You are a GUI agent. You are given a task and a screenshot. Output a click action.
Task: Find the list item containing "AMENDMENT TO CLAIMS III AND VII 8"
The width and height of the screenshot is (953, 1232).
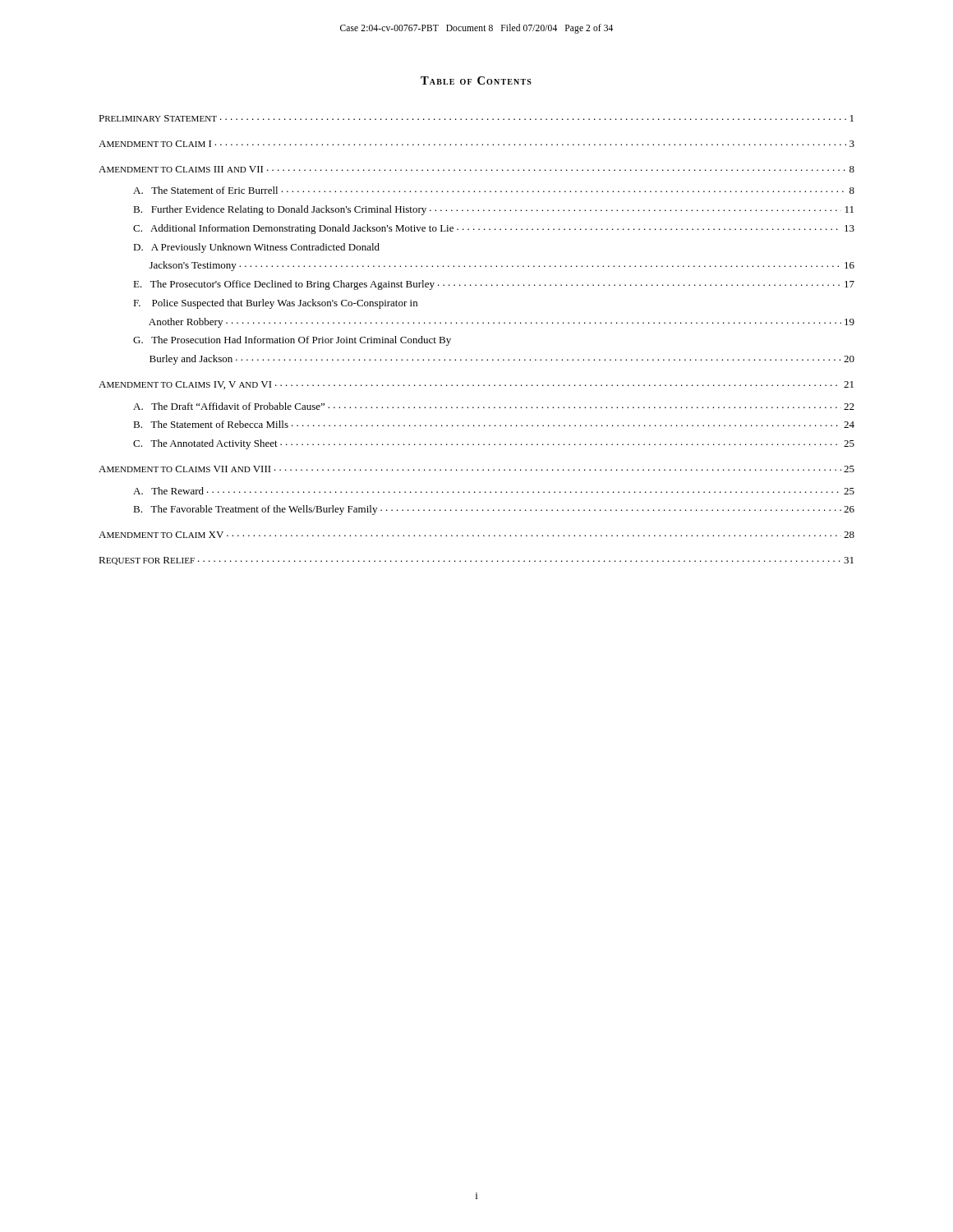pyautogui.click(x=476, y=169)
